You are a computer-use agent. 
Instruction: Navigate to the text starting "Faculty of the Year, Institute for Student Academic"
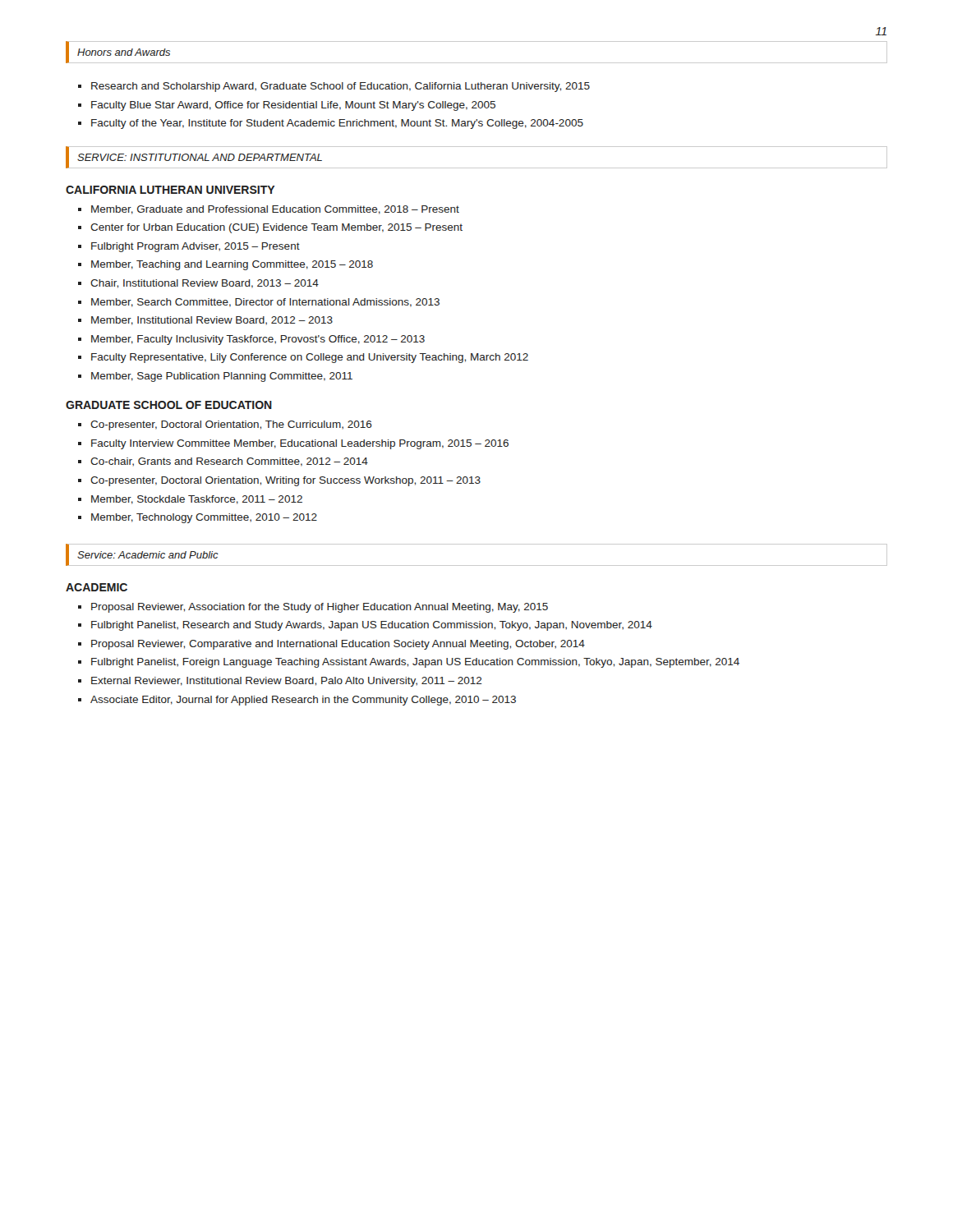tap(337, 123)
